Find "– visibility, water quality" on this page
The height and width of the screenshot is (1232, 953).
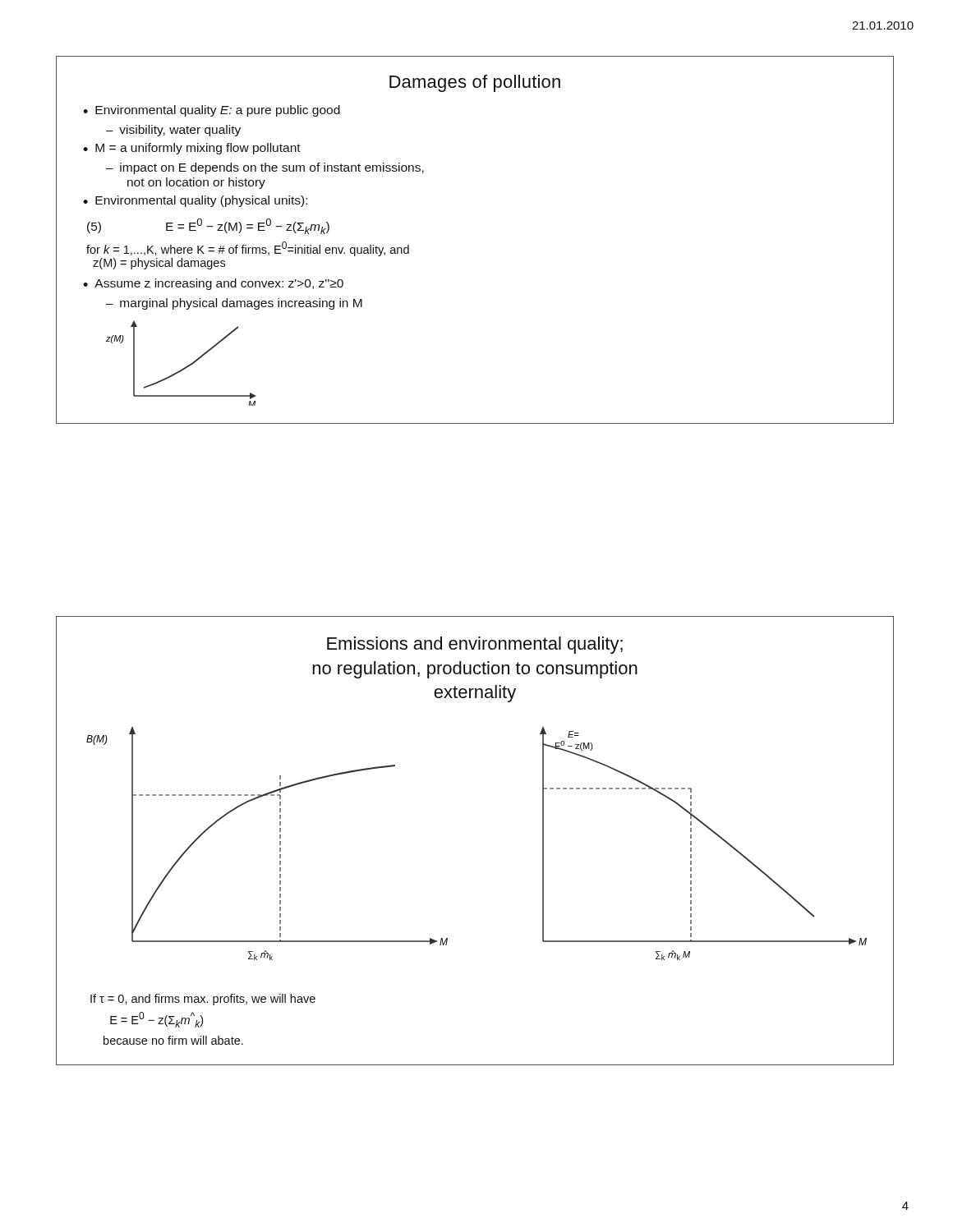coord(173,130)
